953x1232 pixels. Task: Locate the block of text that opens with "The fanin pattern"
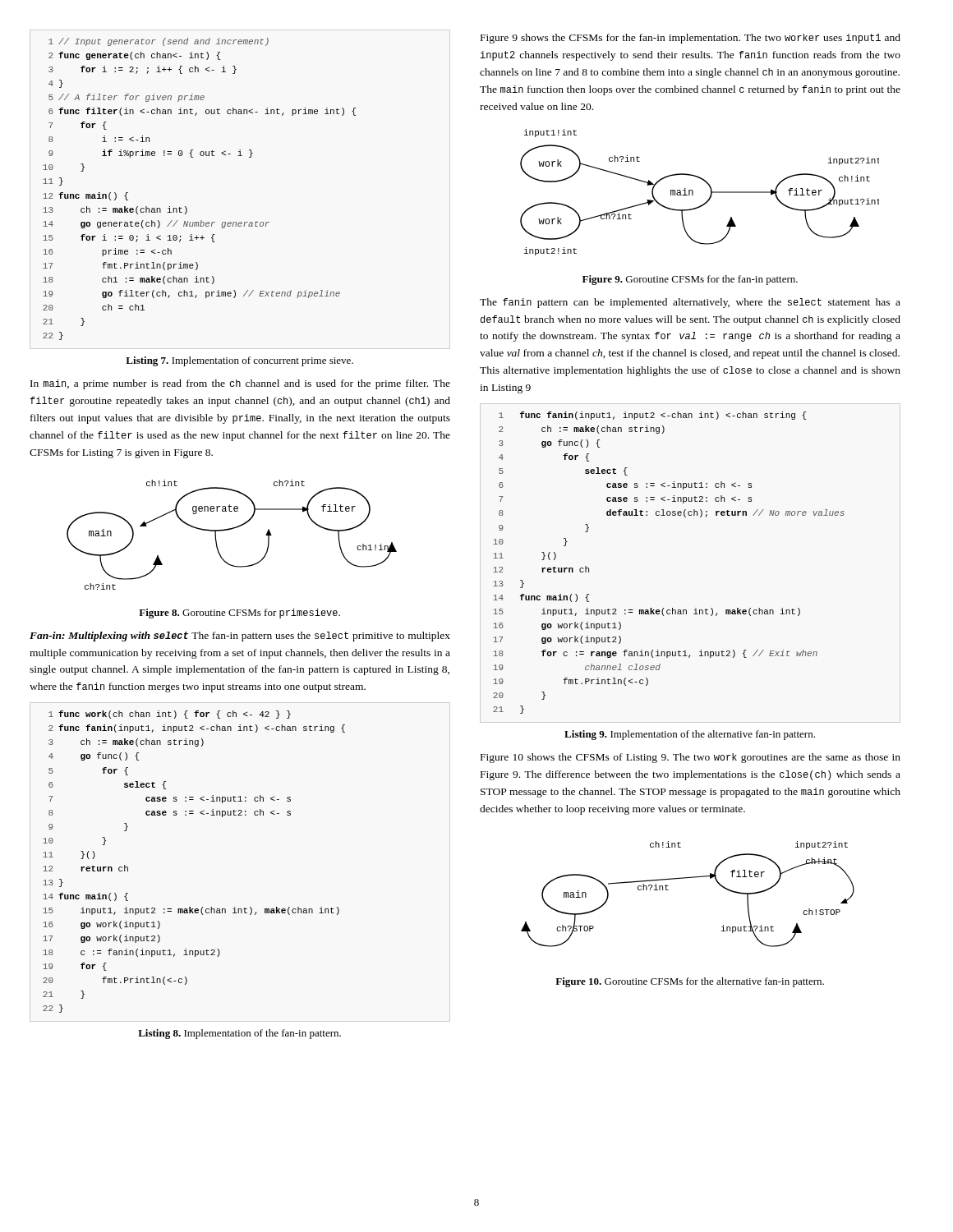click(x=690, y=345)
